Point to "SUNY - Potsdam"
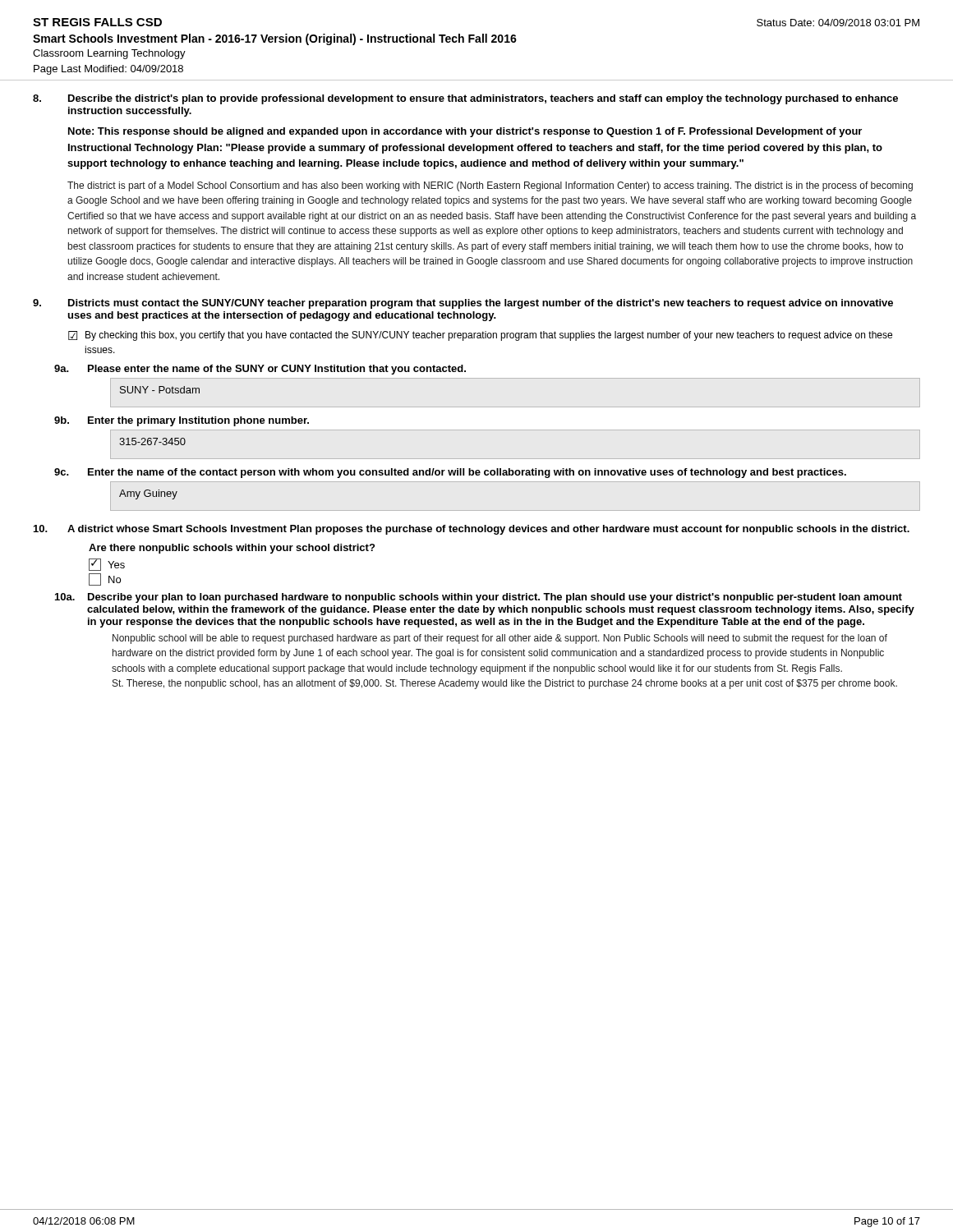The image size is (953, 1232). click(160, 389)
